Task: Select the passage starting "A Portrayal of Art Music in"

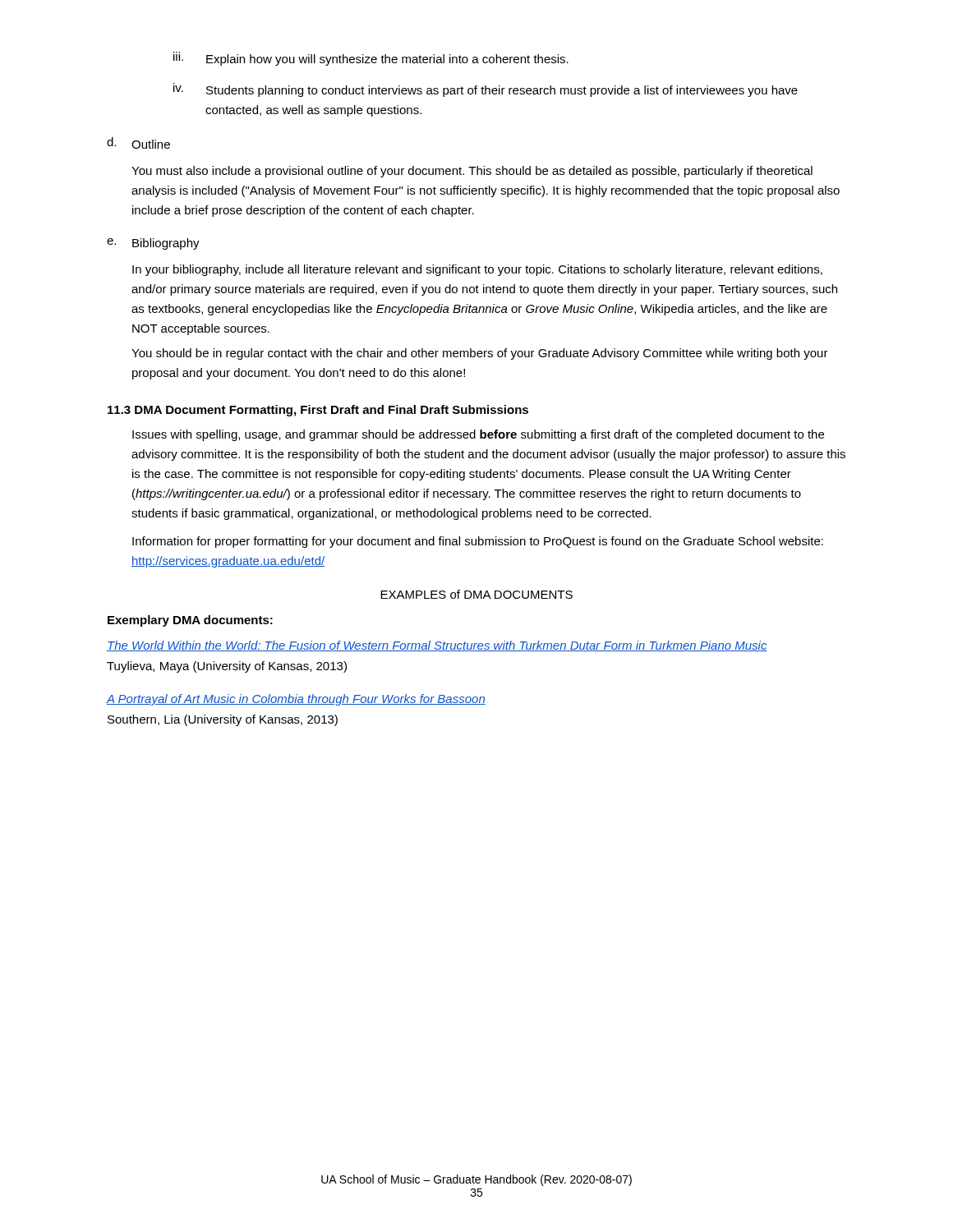Action: (x=296, y=699)
